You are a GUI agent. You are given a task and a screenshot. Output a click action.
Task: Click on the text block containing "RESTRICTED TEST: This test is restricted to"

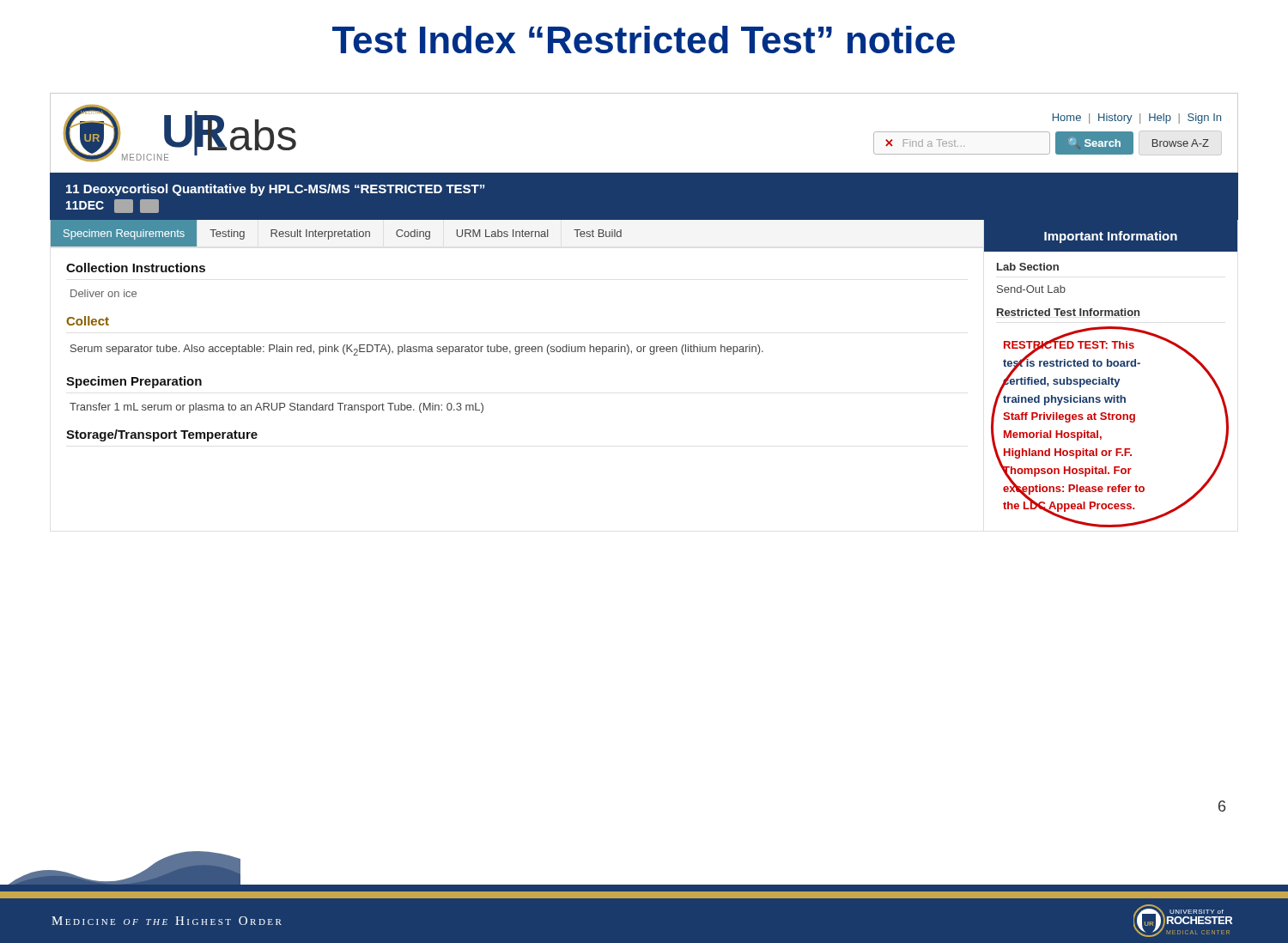click(x=1074, y=425)
